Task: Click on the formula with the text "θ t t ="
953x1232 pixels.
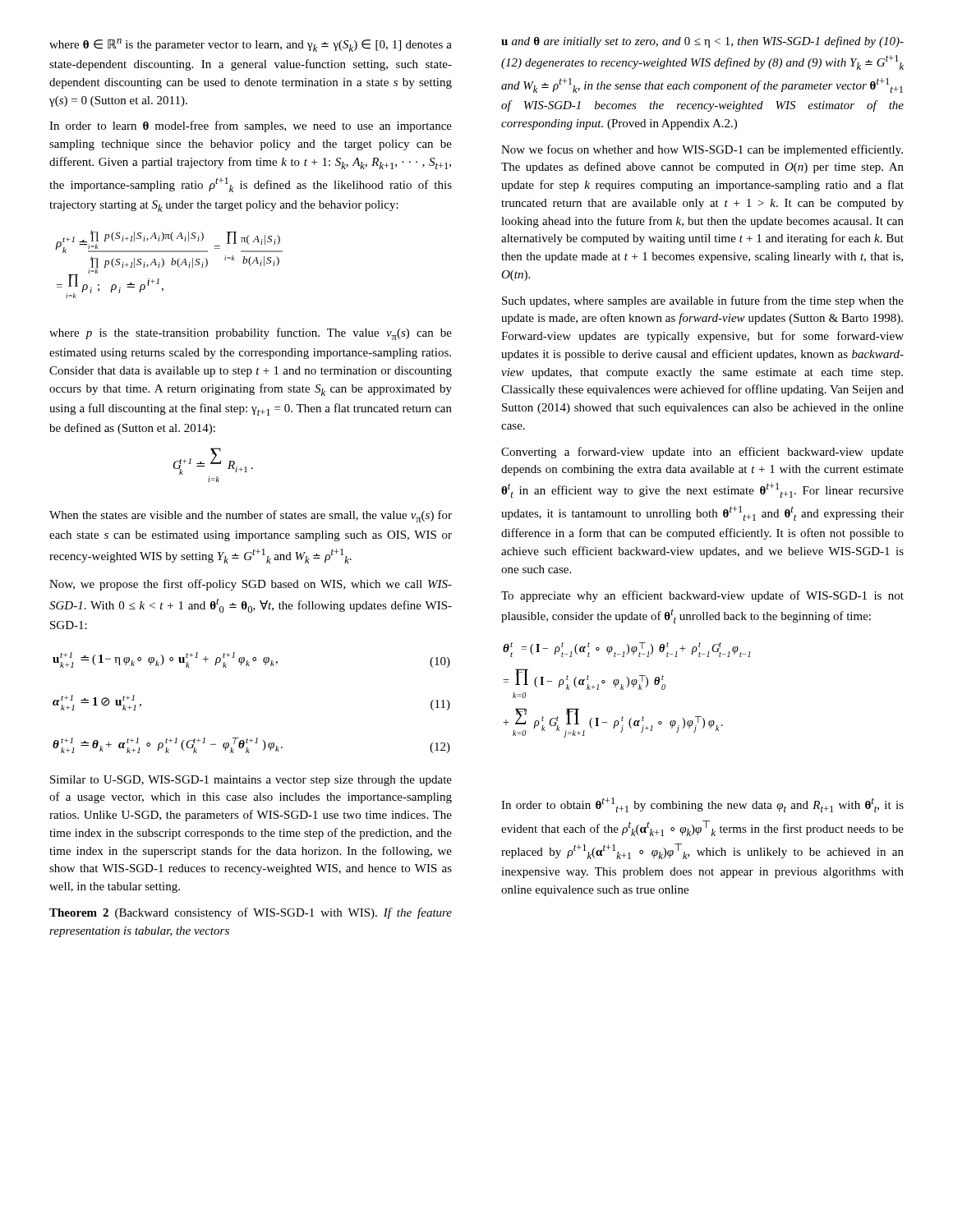Action: pyautogui.click(x=702, y=710)
